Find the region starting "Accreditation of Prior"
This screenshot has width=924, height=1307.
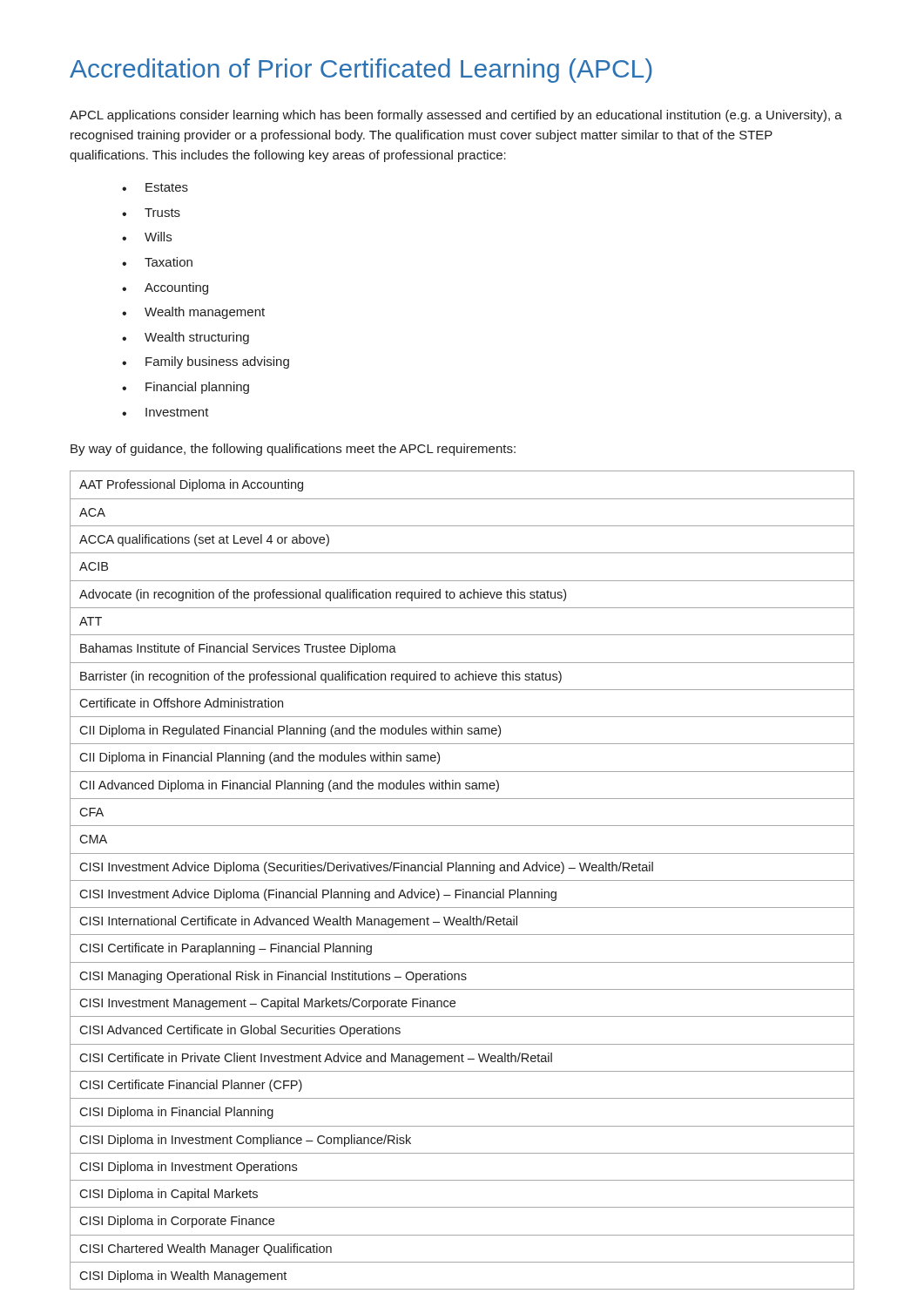coord(362,68)
